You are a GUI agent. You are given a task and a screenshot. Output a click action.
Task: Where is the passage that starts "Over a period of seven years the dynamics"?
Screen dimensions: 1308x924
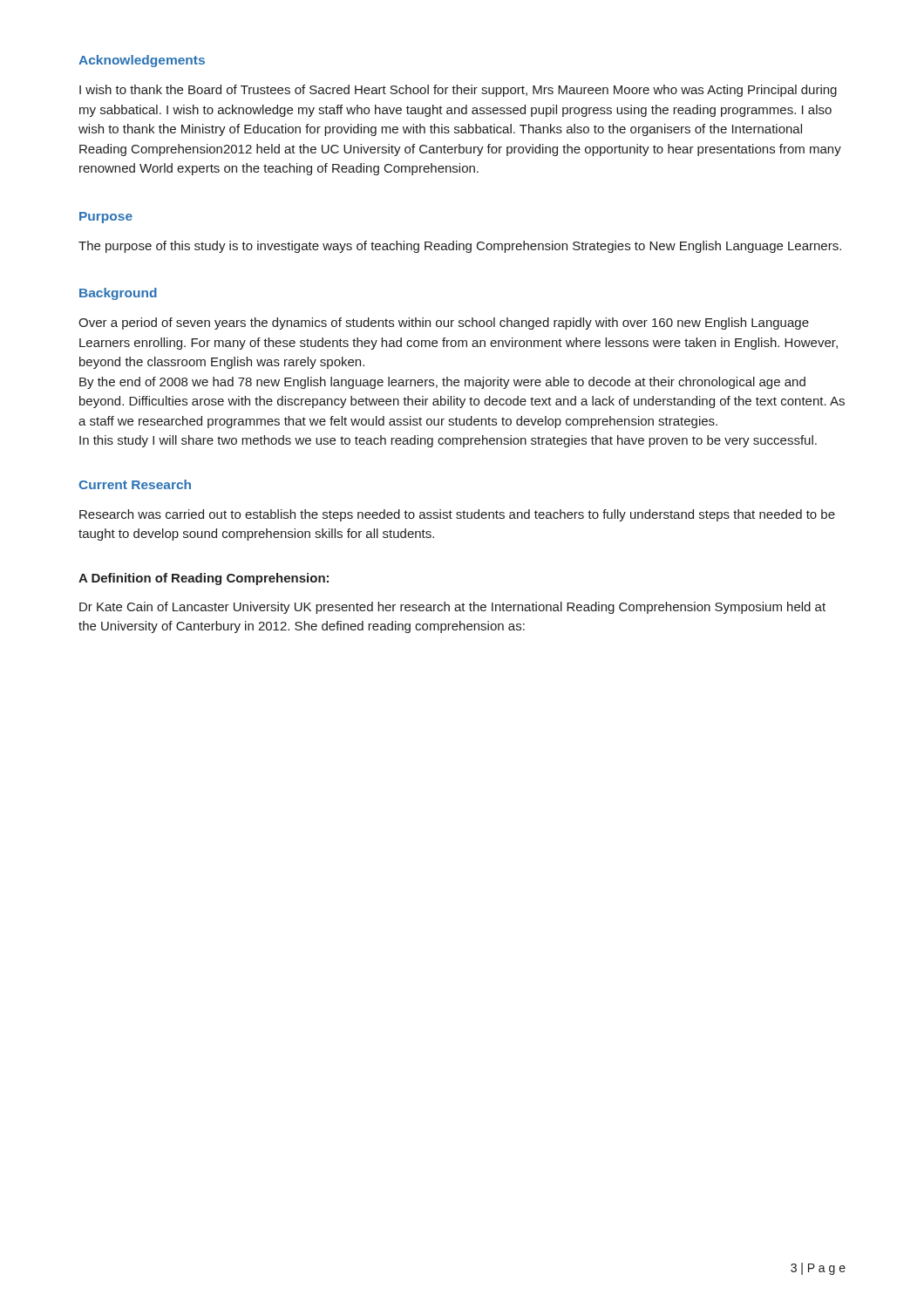pos(462,381)
